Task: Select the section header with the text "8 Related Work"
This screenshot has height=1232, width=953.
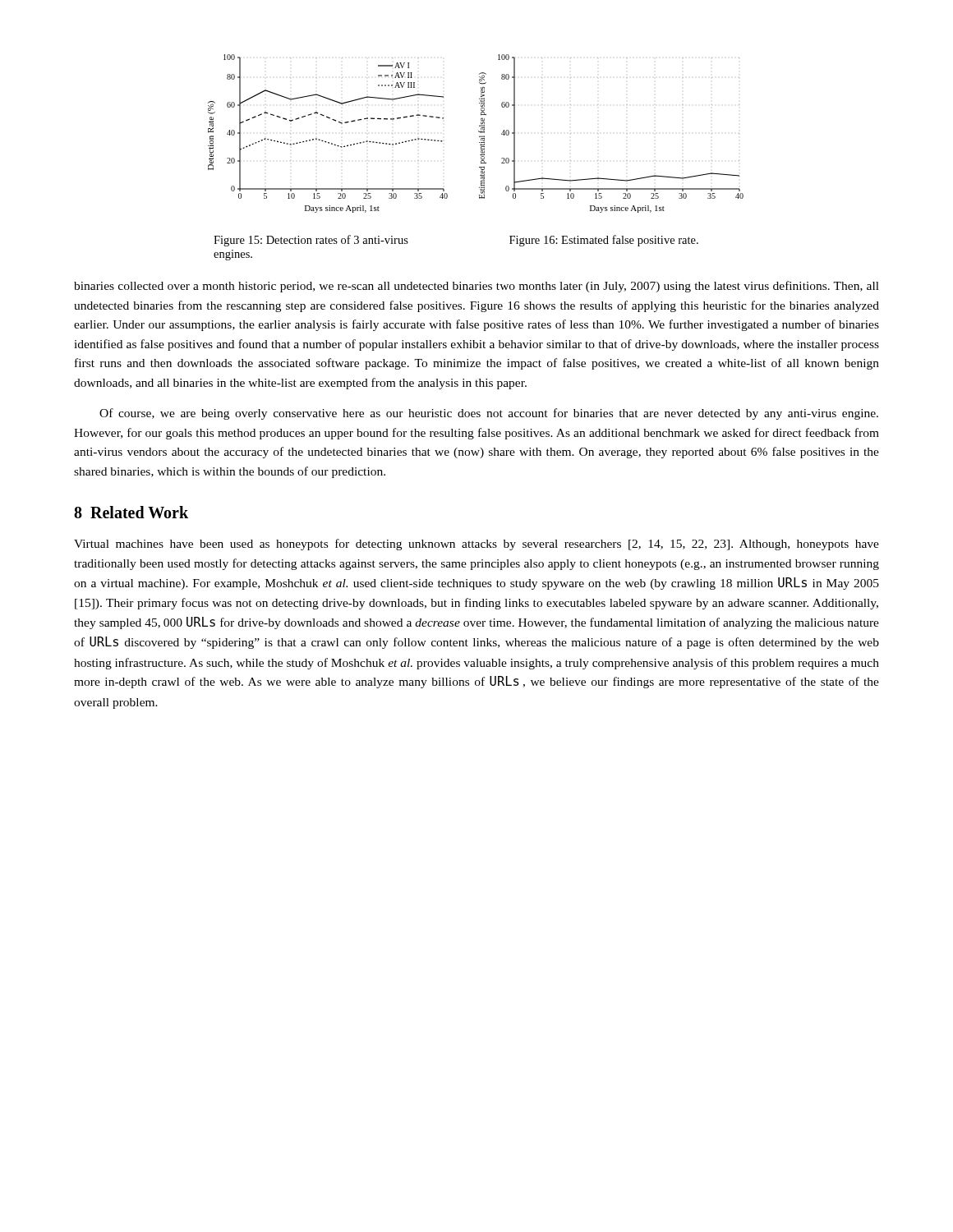Action: coord(131,513)
